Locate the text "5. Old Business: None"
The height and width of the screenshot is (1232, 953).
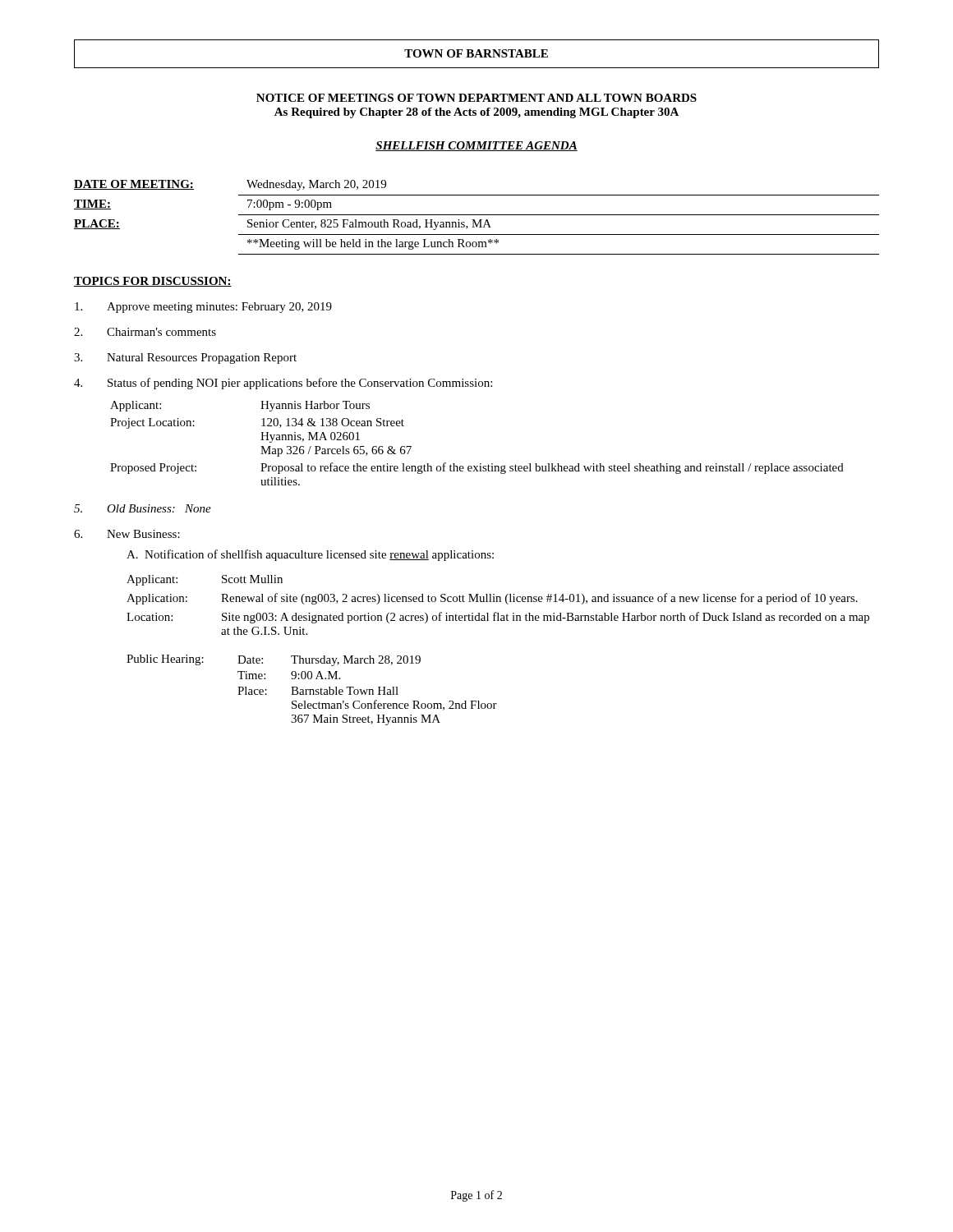coord(143,508)
